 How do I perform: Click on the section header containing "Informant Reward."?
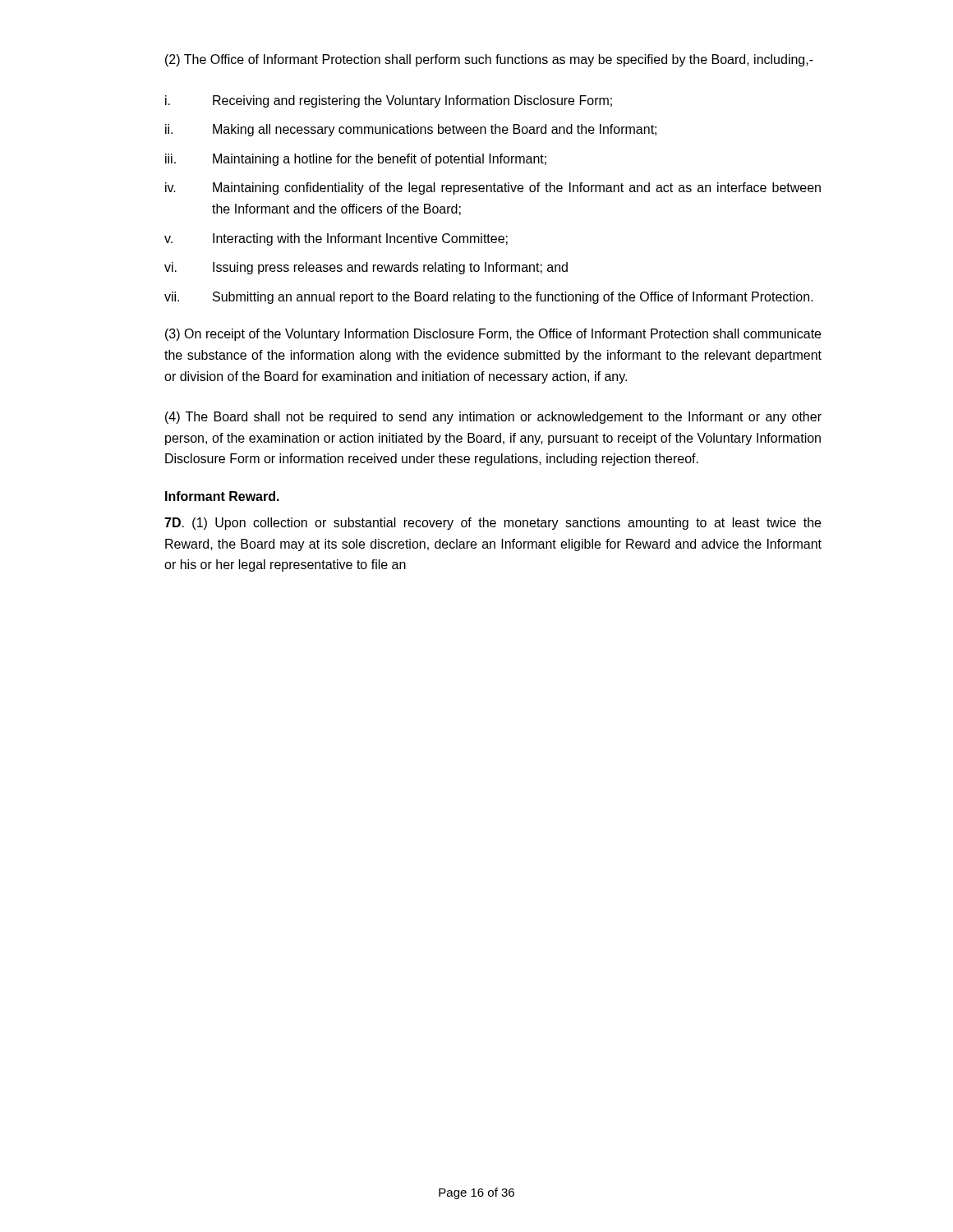[x=222, y=496]
